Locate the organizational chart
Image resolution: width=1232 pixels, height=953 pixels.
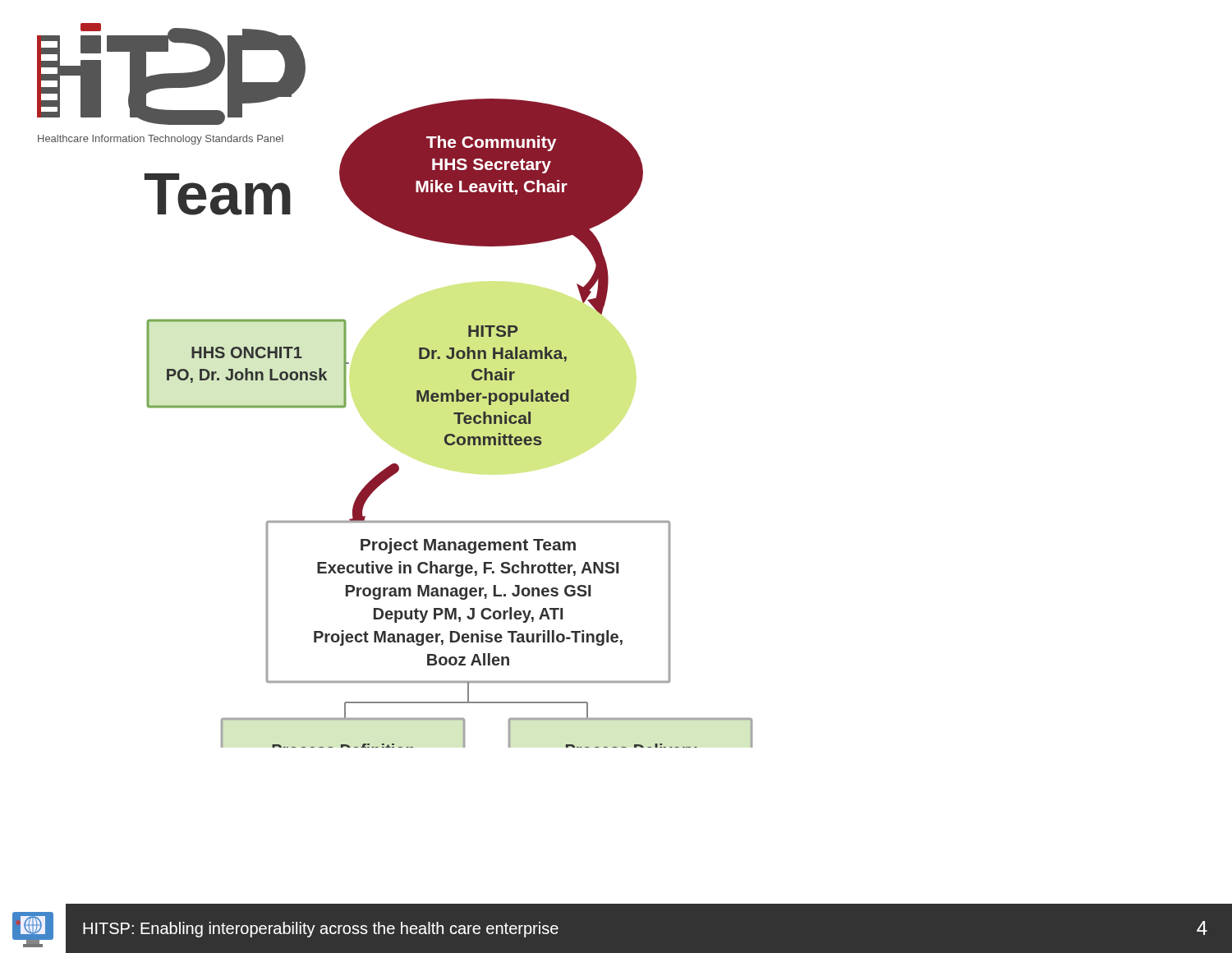(x=501, y=407)
